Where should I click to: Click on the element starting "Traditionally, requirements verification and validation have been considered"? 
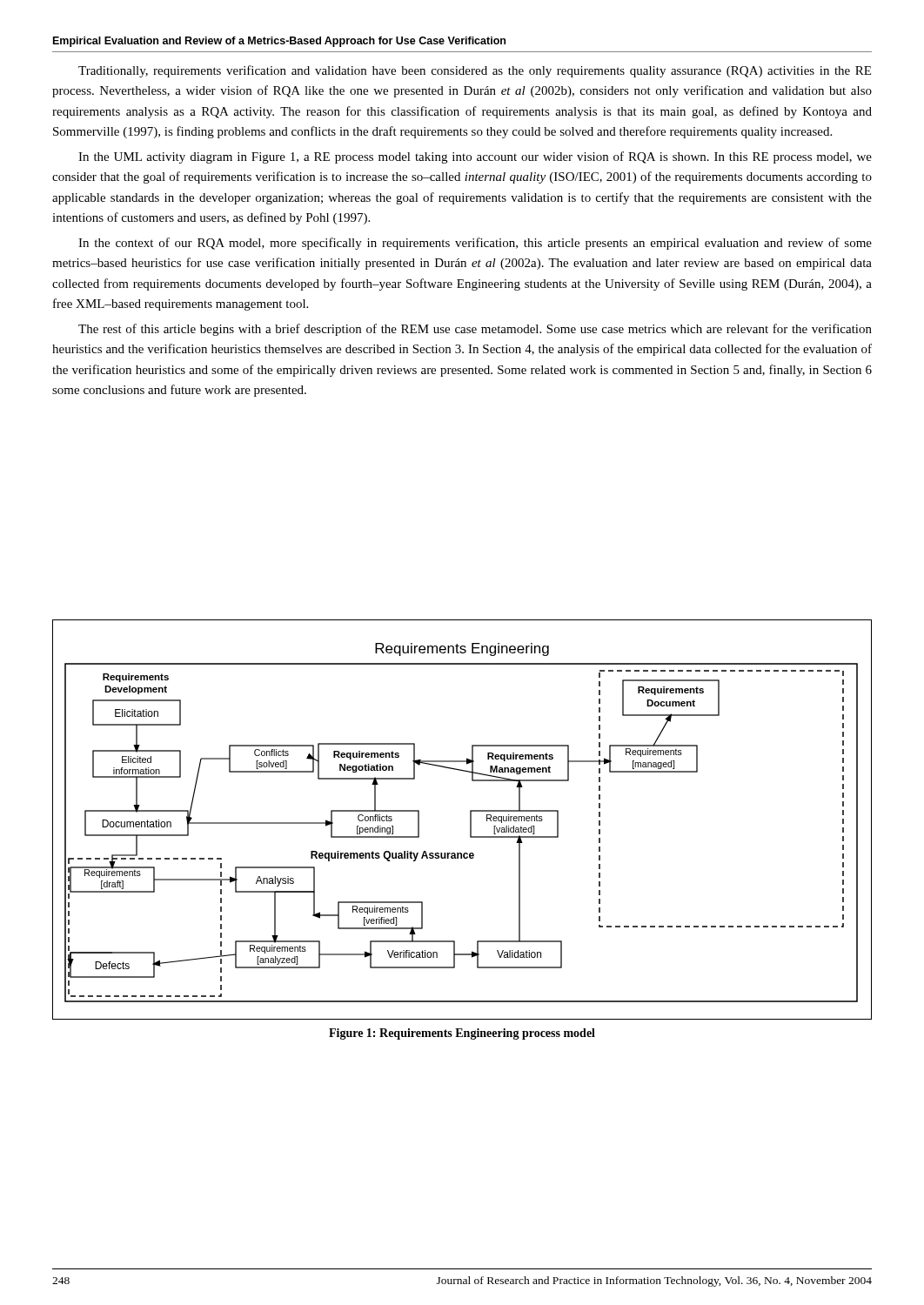462,231
